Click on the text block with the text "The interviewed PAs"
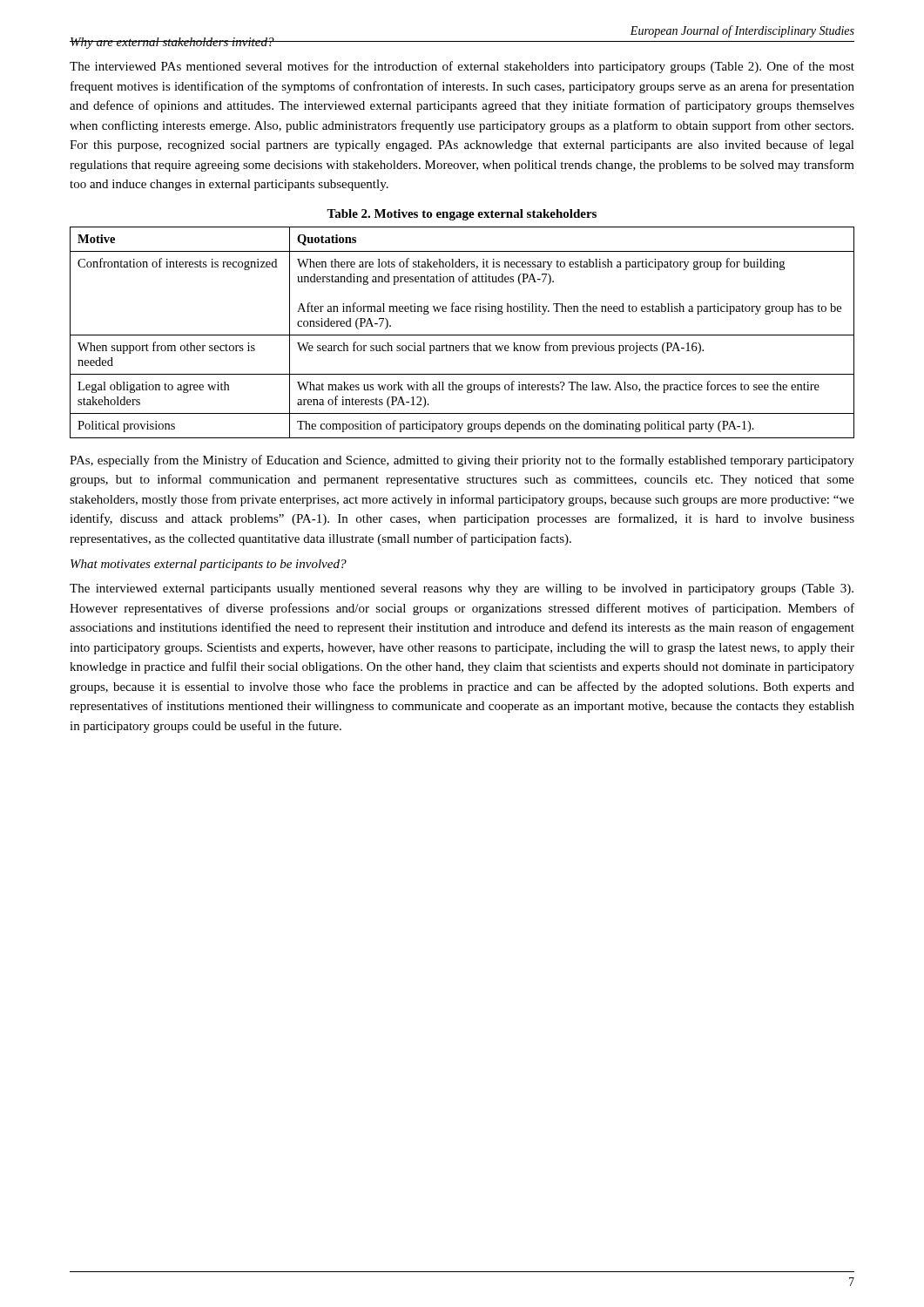This screenshot has height=1307, width=924. pyautogui.click(x=462, y=125)
